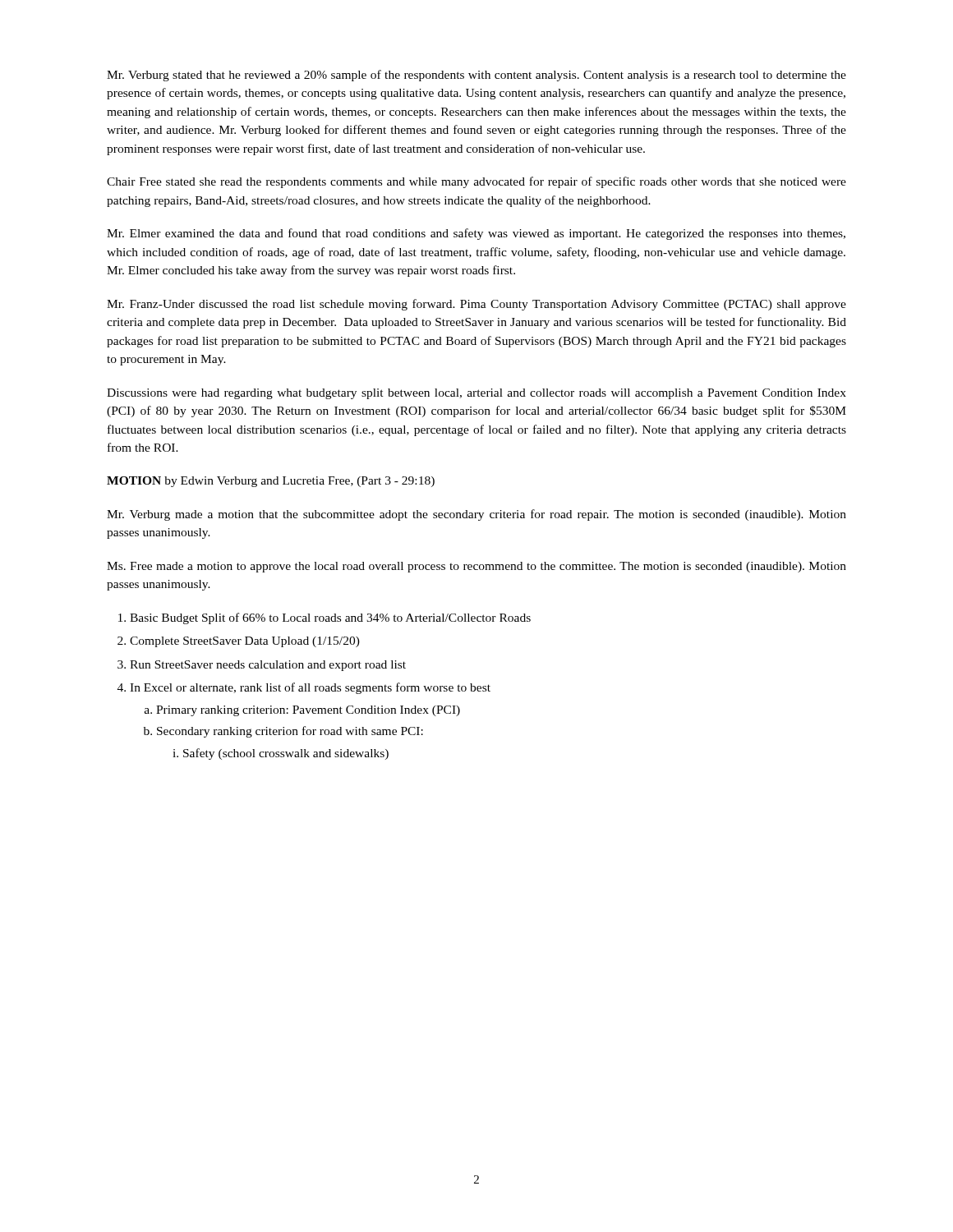
Task: Point to the block beginning "In Excel or"
Action: (304, 688)
